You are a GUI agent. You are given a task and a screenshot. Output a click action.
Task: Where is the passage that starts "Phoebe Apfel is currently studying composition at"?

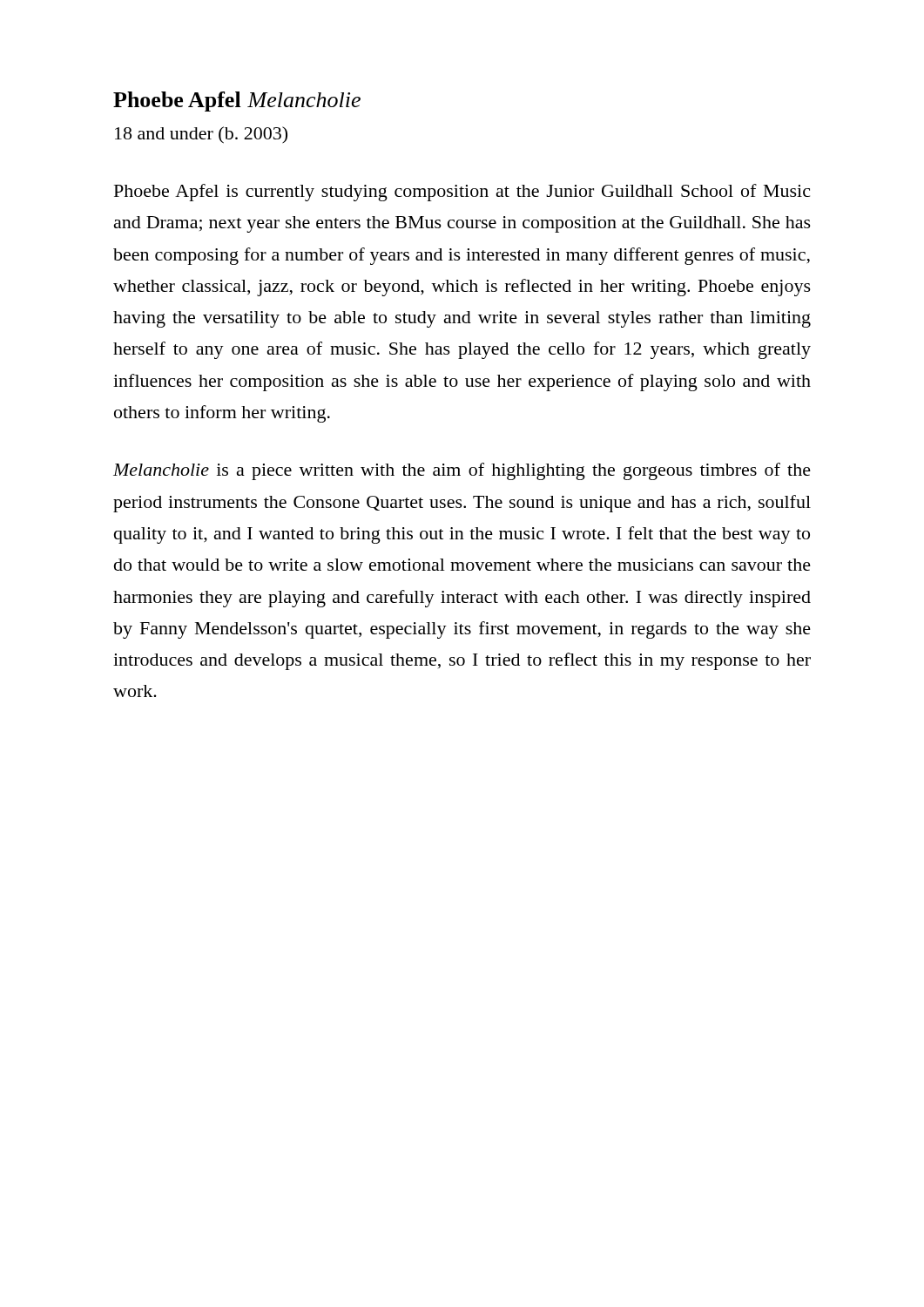click(462, 301)
